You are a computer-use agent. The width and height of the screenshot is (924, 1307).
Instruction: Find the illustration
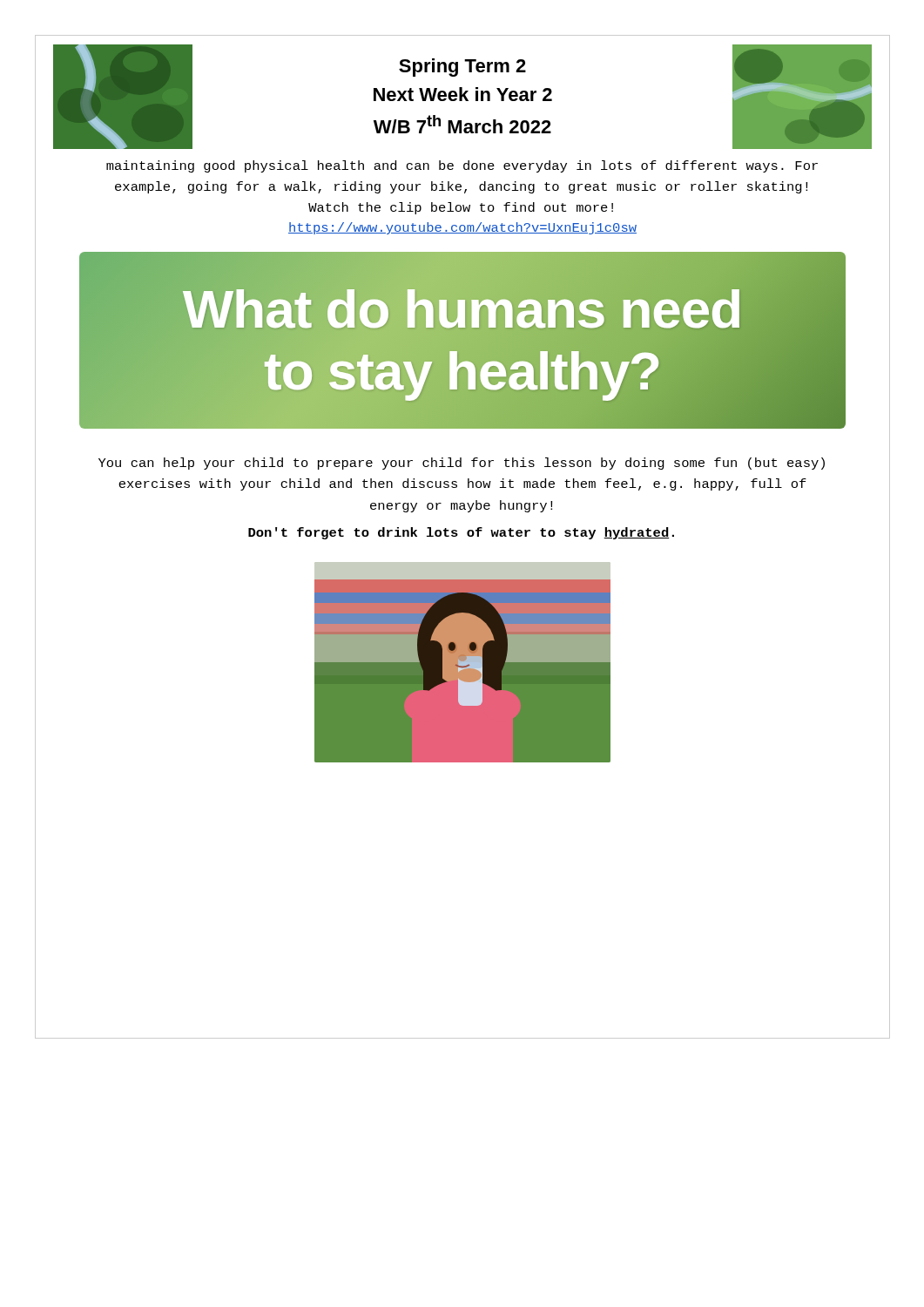[x=462, y=340]
